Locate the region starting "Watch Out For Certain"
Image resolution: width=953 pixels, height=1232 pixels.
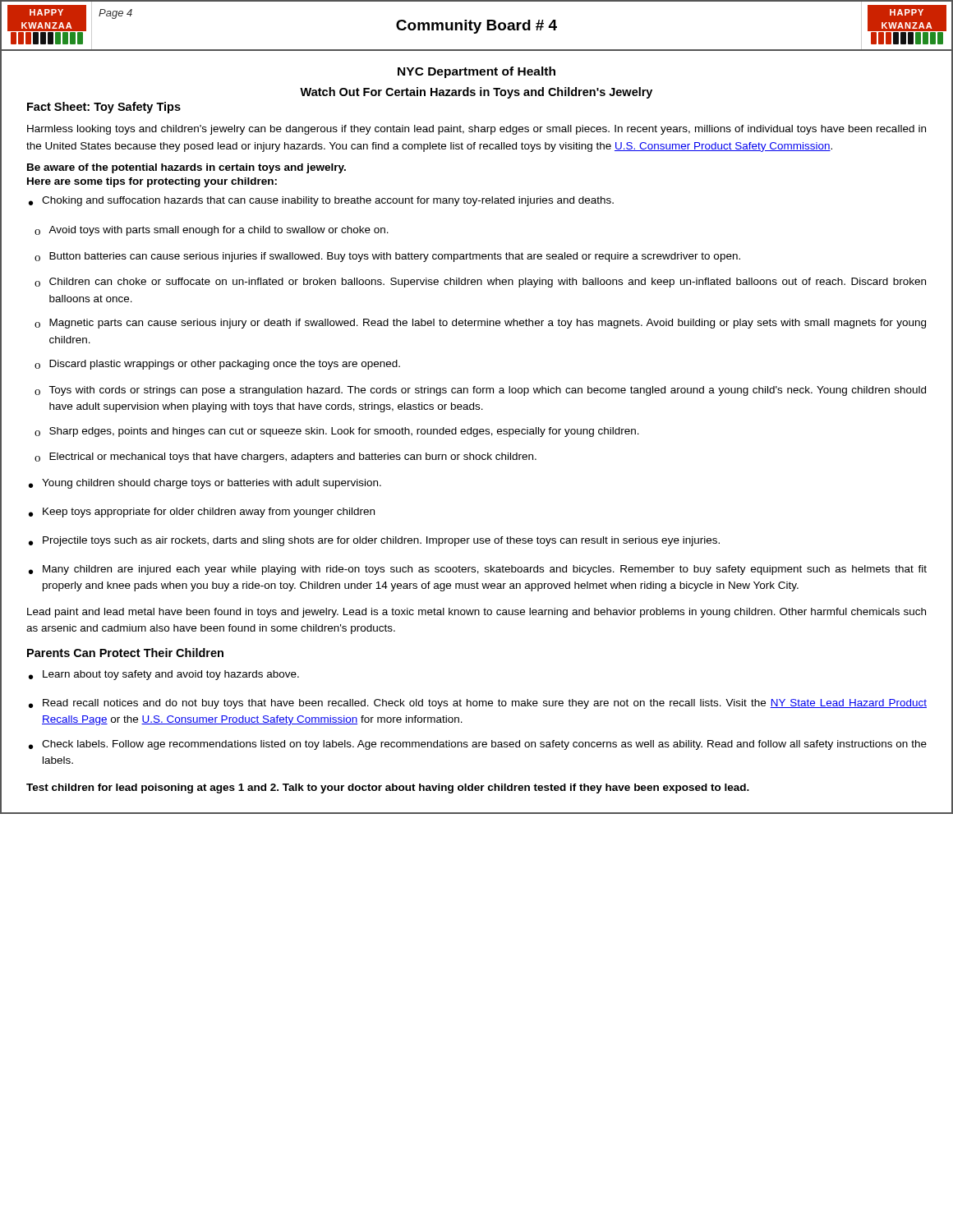[x=476, y=92]
